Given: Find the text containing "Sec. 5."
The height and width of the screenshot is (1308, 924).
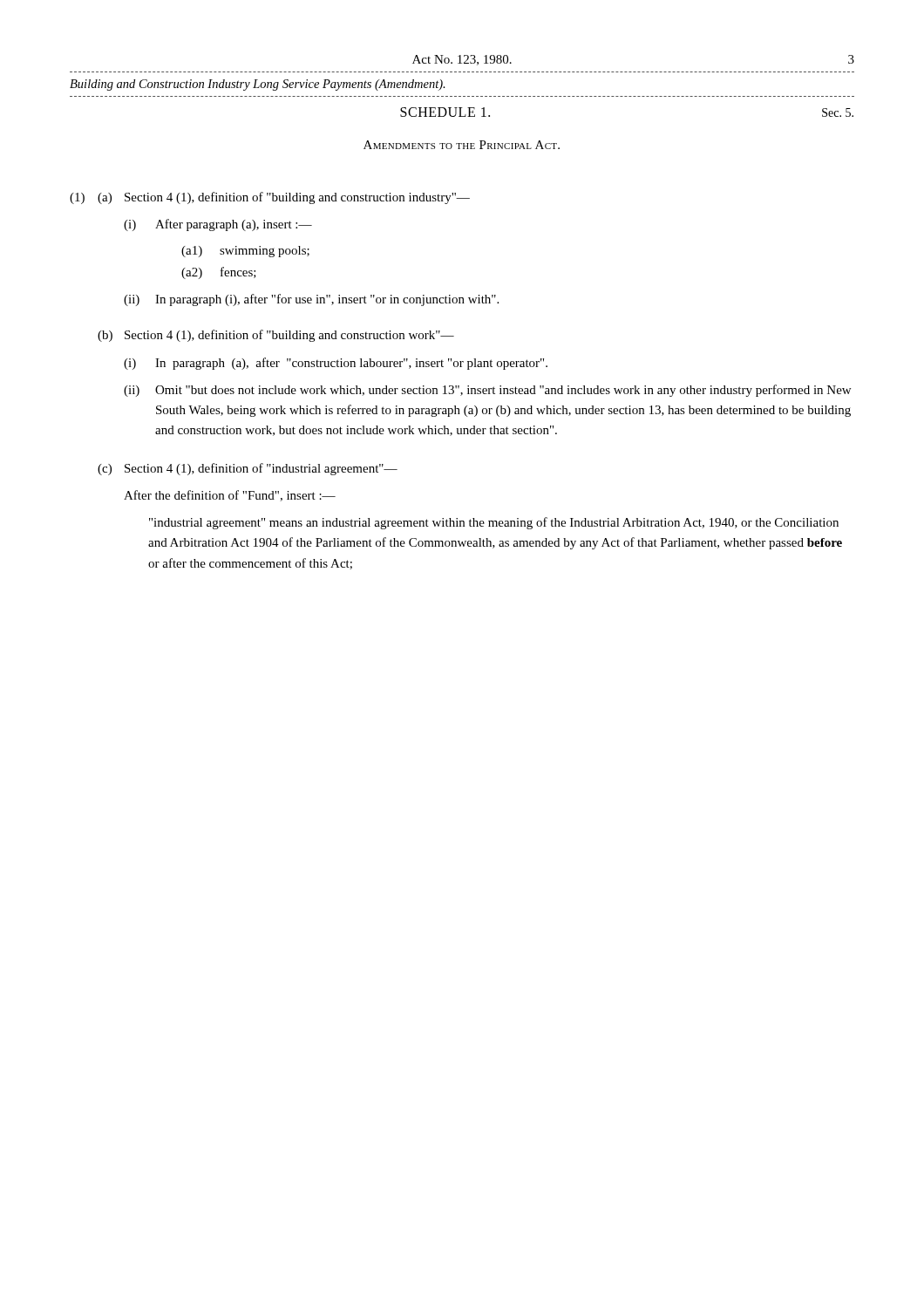Looking at the screenshot, I should tap(838, 113).
